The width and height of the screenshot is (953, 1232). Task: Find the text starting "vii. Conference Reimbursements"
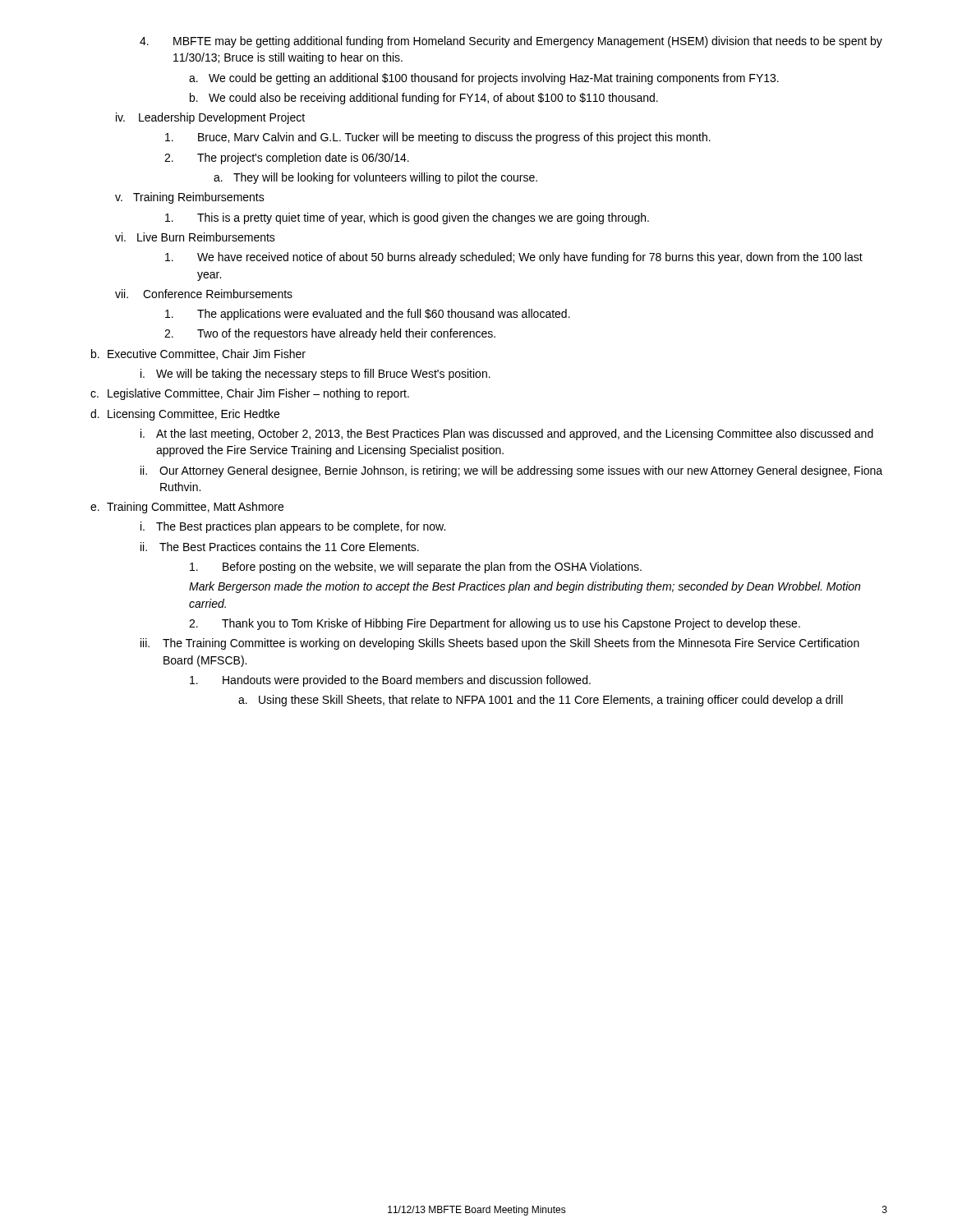(x=204, y=294)
